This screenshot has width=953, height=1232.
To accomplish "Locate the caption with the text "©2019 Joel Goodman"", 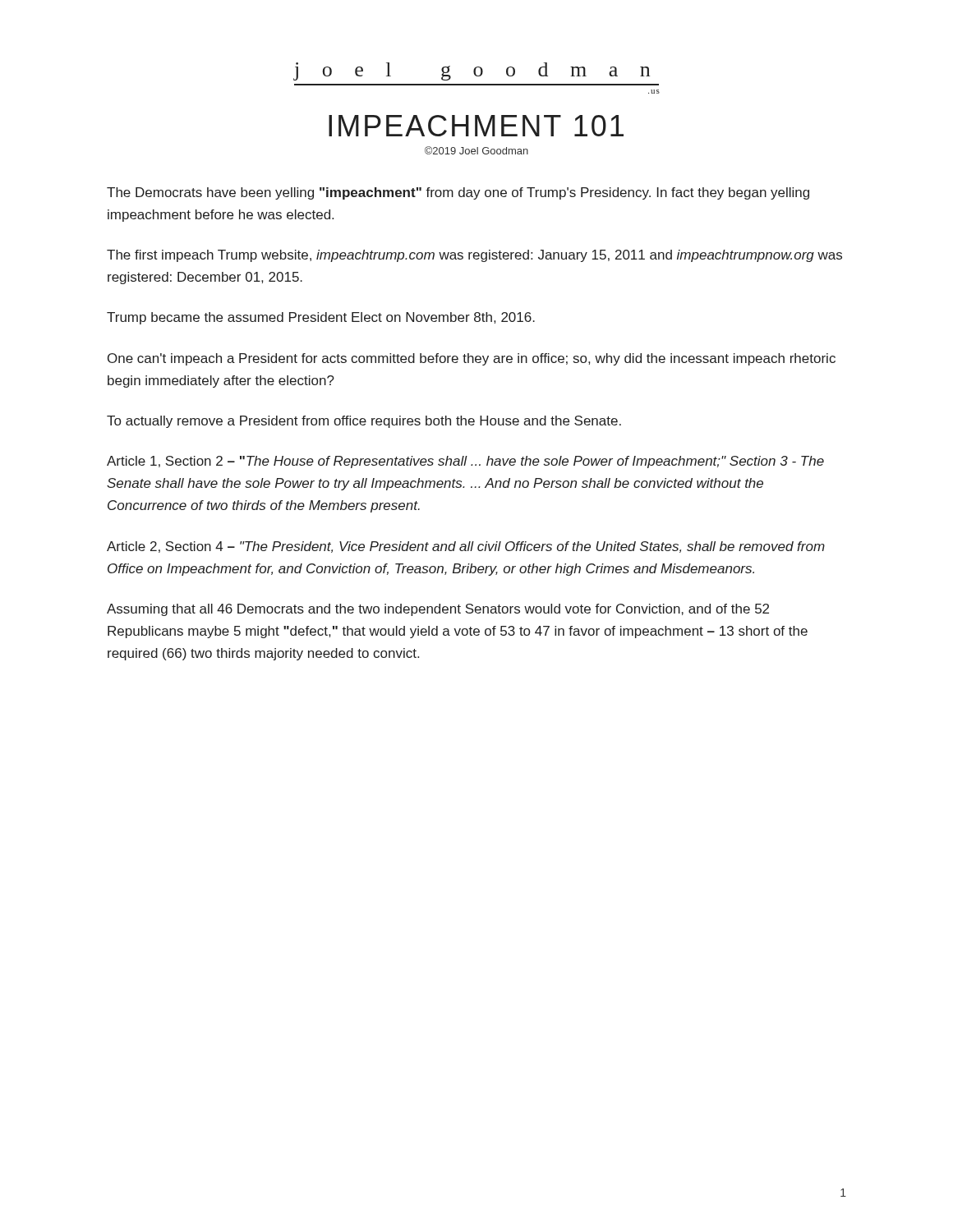I will pyautogui.click(x=476, y=150).
